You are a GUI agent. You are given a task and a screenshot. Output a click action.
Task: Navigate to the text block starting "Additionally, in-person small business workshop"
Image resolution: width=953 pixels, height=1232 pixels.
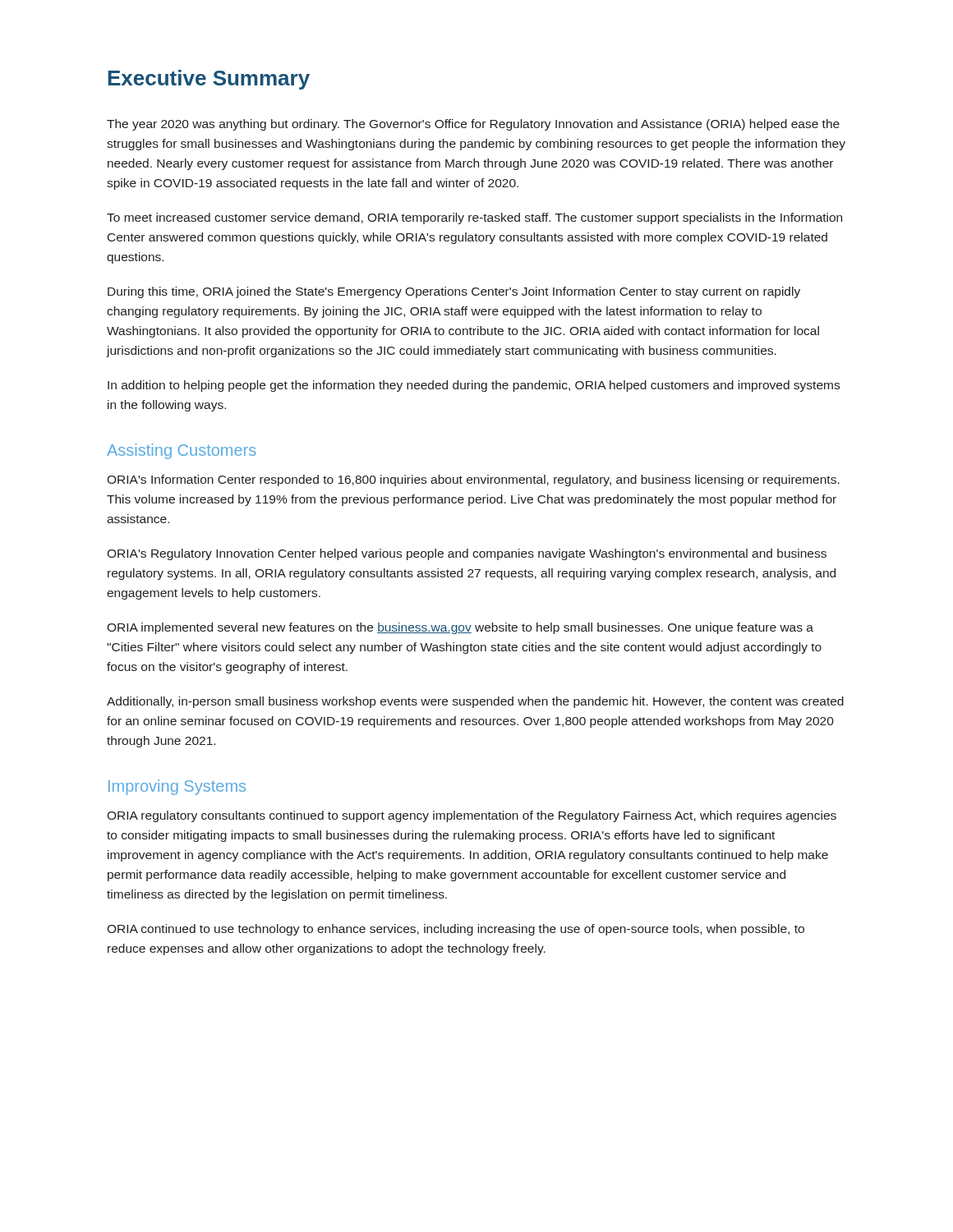point(475,721)
